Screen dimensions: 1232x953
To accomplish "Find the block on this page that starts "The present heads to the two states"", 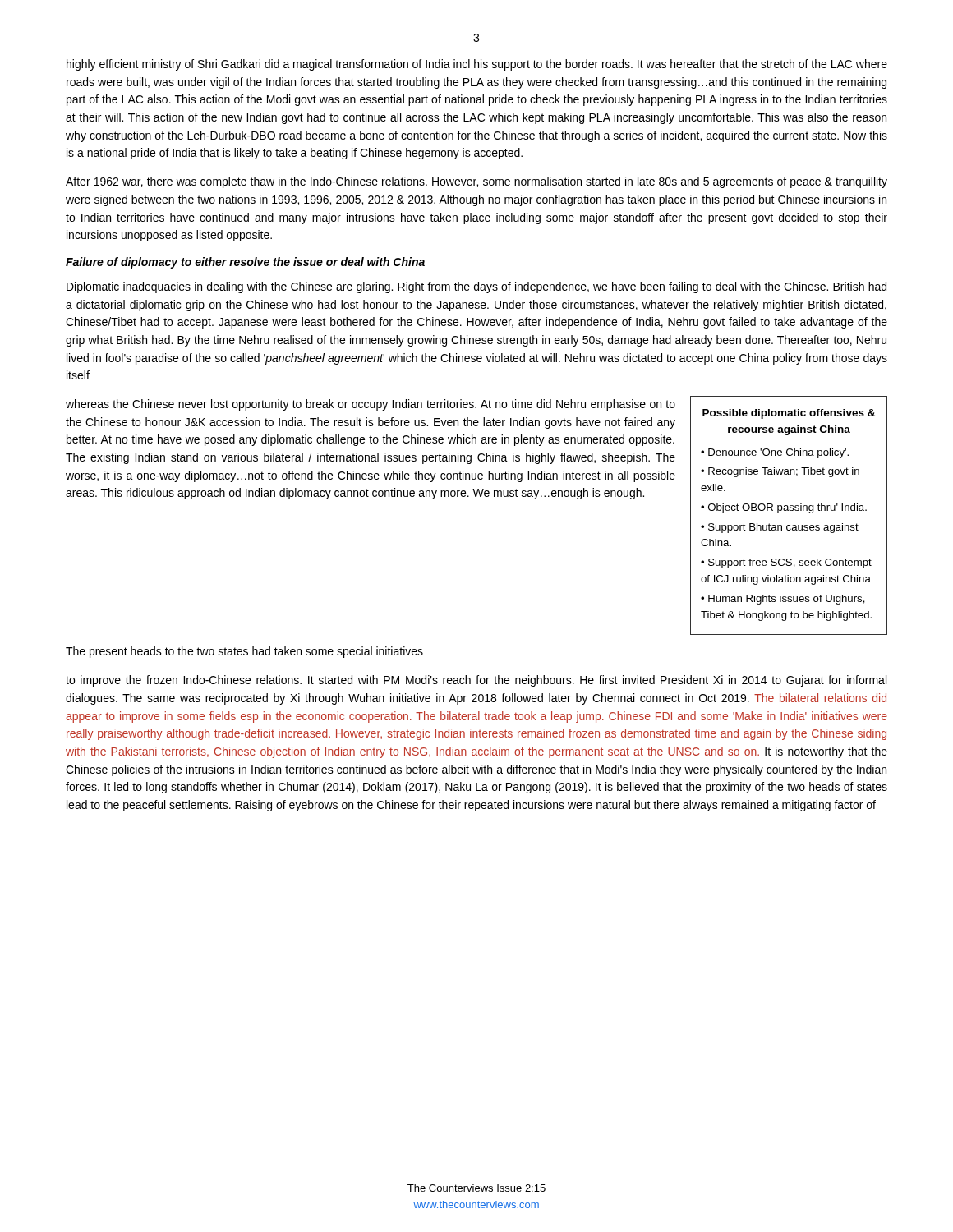I will tap(244, 652).
